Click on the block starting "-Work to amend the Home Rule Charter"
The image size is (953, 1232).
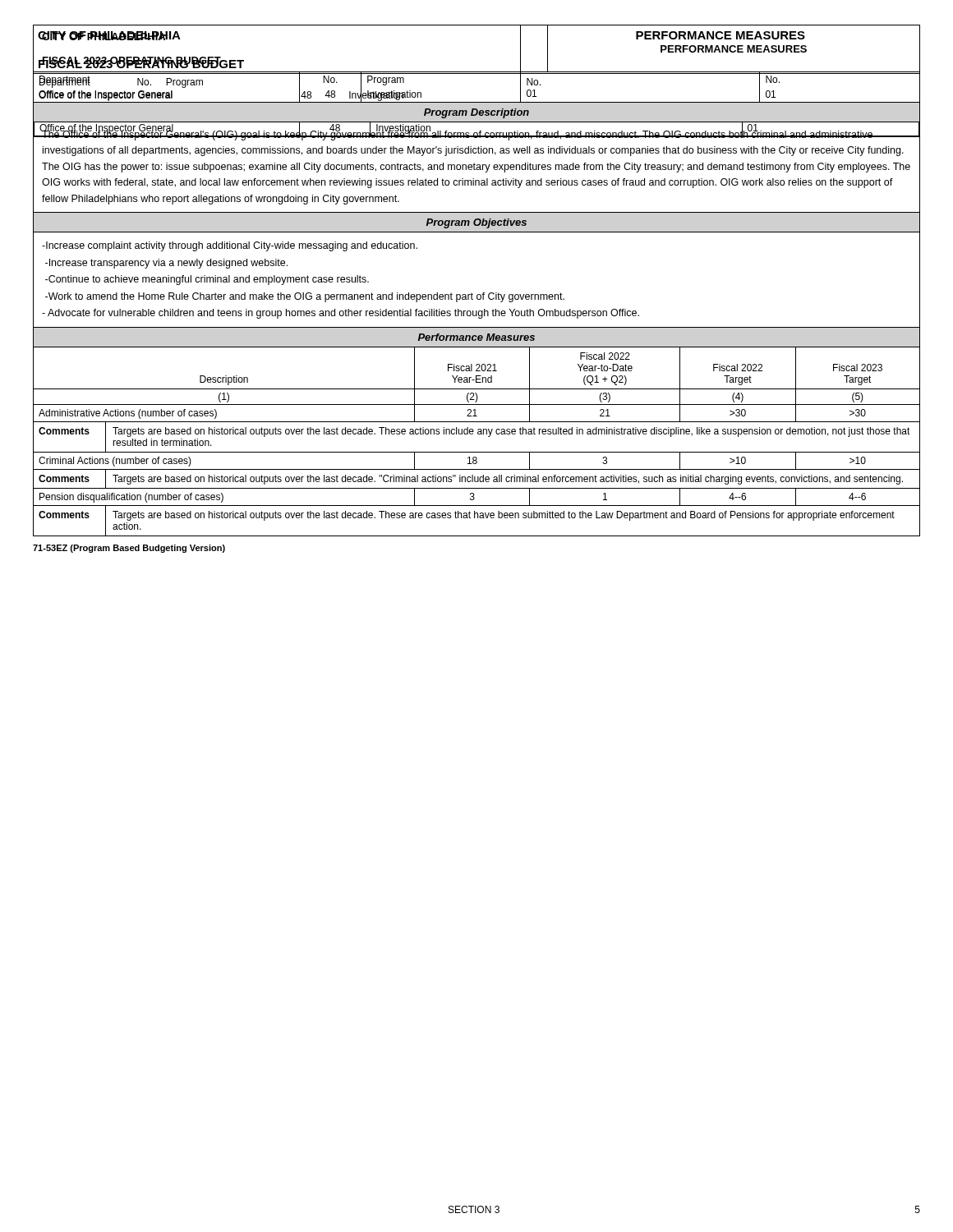click(x=304, y=296)
